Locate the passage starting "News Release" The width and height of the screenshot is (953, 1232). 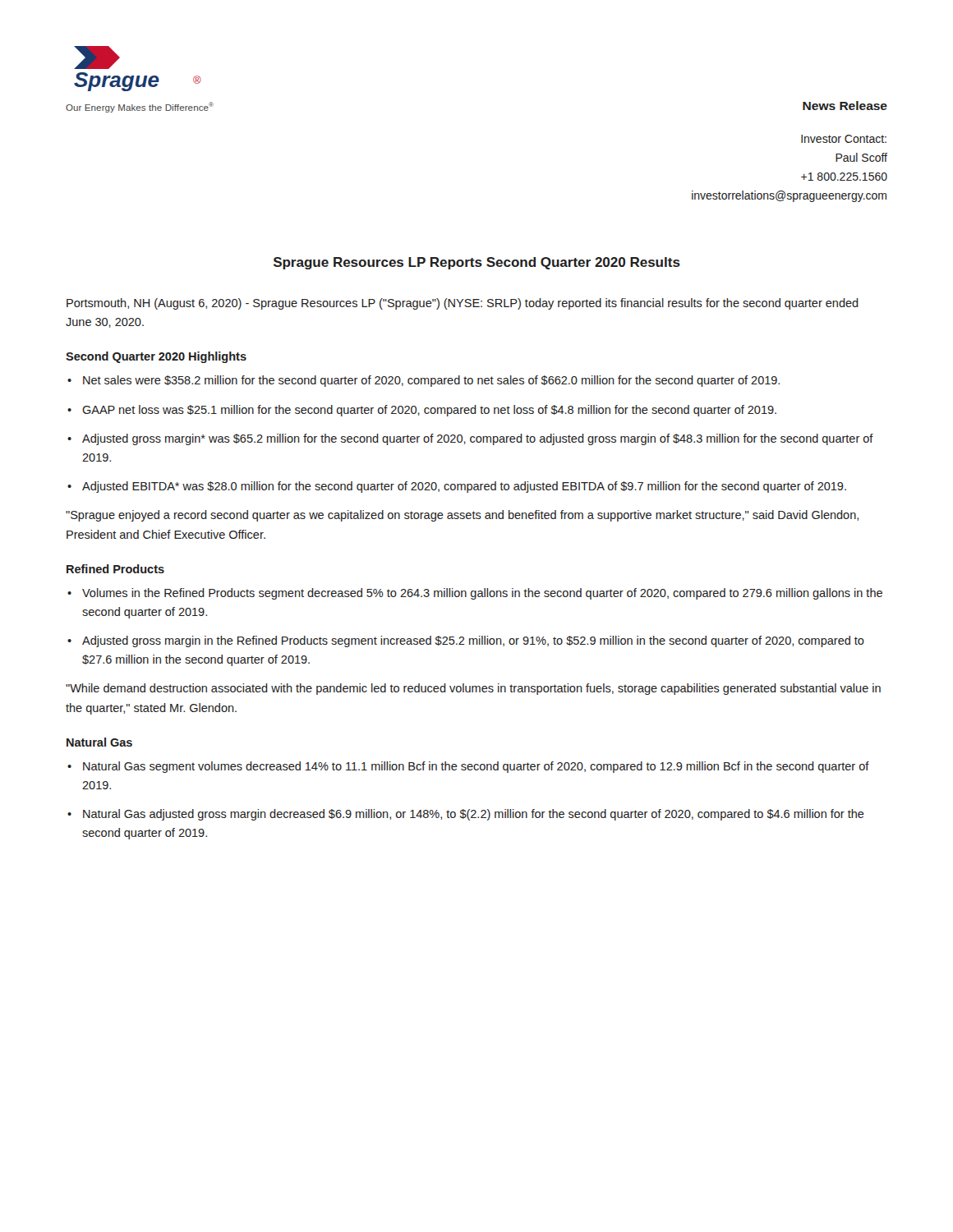point(845,106)
